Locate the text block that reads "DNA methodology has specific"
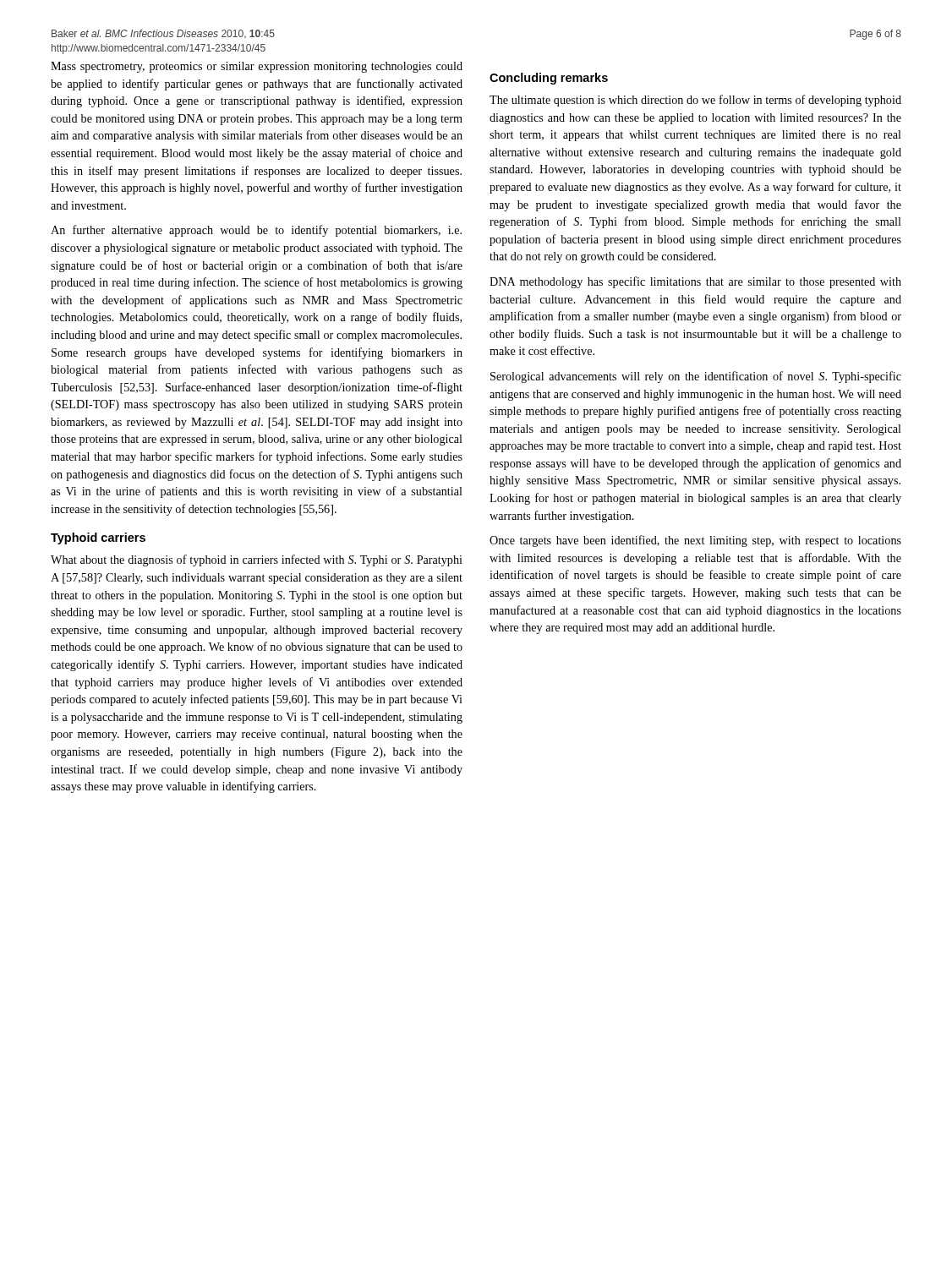Image resolution: width=952 pixels, height=1268 pixels. point(695,316)
